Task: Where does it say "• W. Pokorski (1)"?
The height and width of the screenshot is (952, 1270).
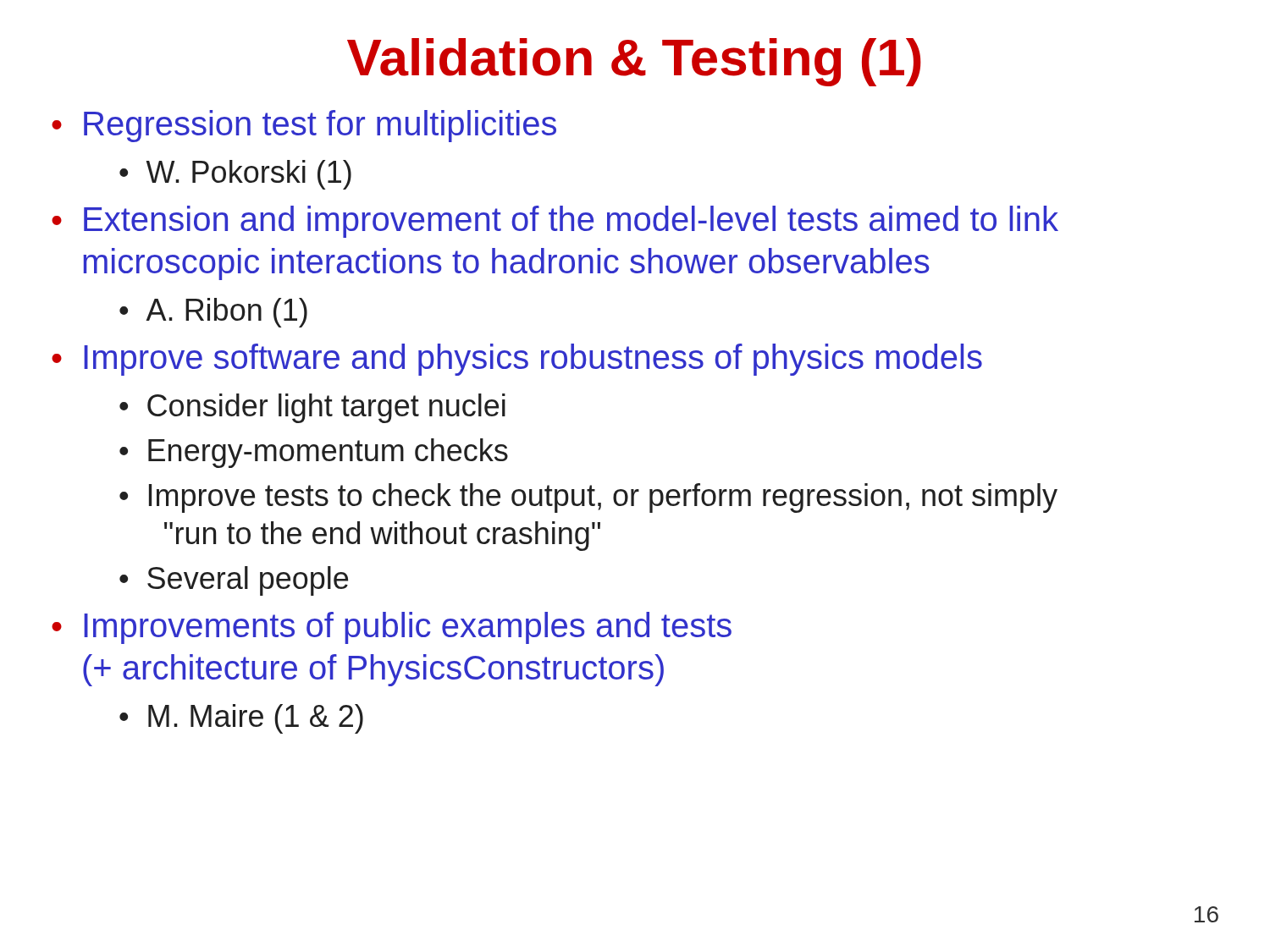Action: 236,173
